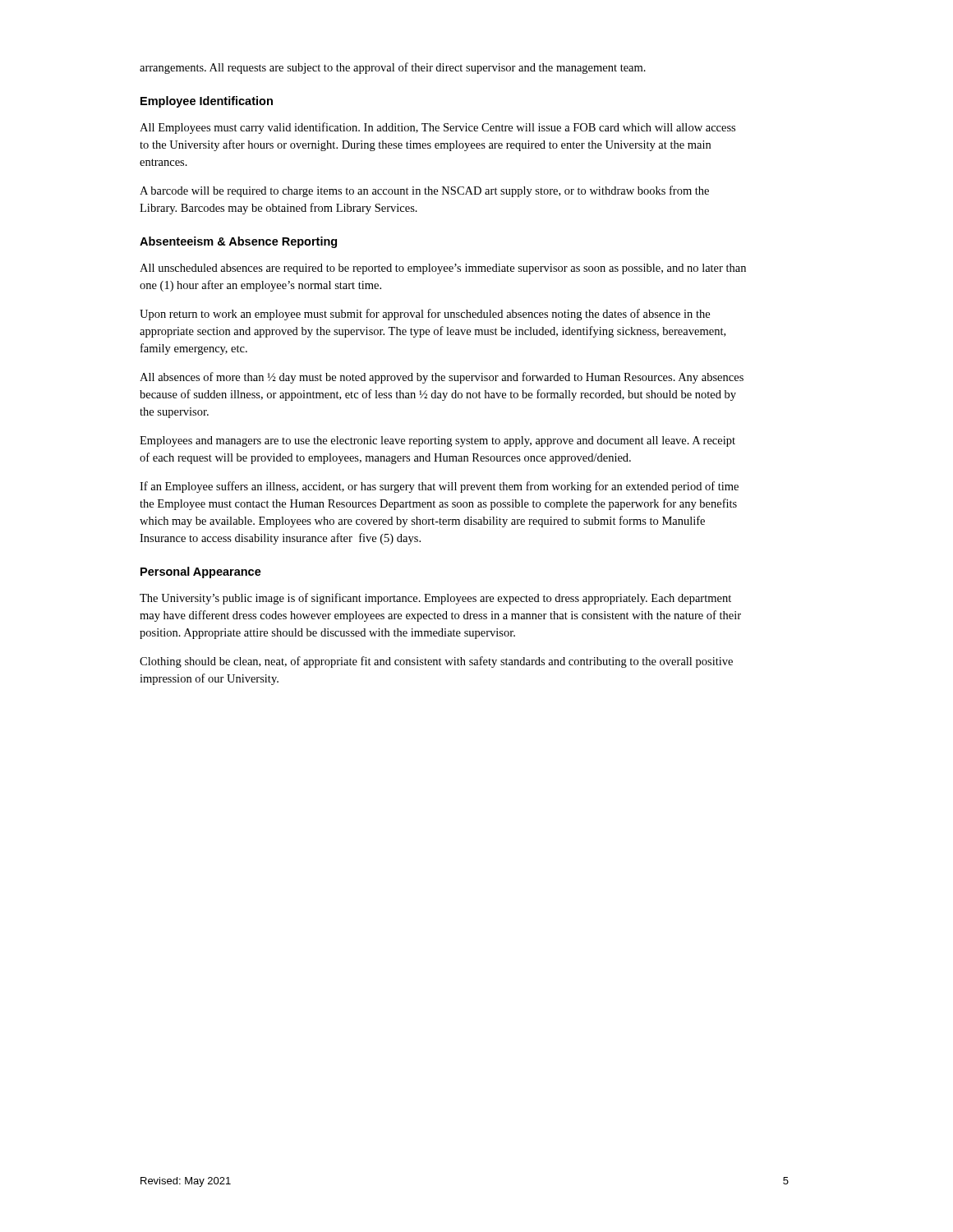953x1232 pixels.
Task: Click on the text block containing "All unscheduled absences are required to be reported"
Action: pos(444,277)
